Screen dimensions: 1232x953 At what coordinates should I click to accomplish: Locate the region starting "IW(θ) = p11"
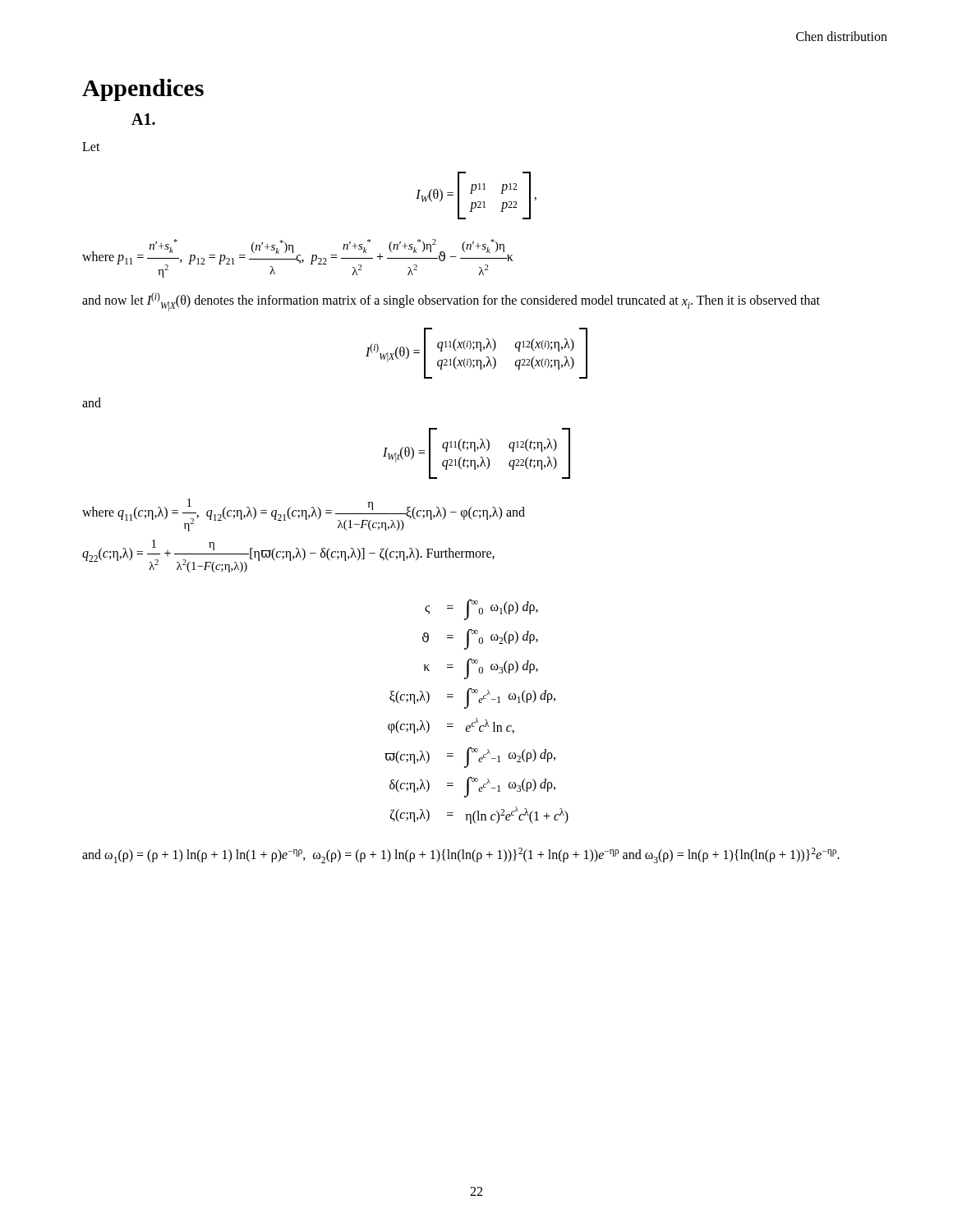pos(476,195)
